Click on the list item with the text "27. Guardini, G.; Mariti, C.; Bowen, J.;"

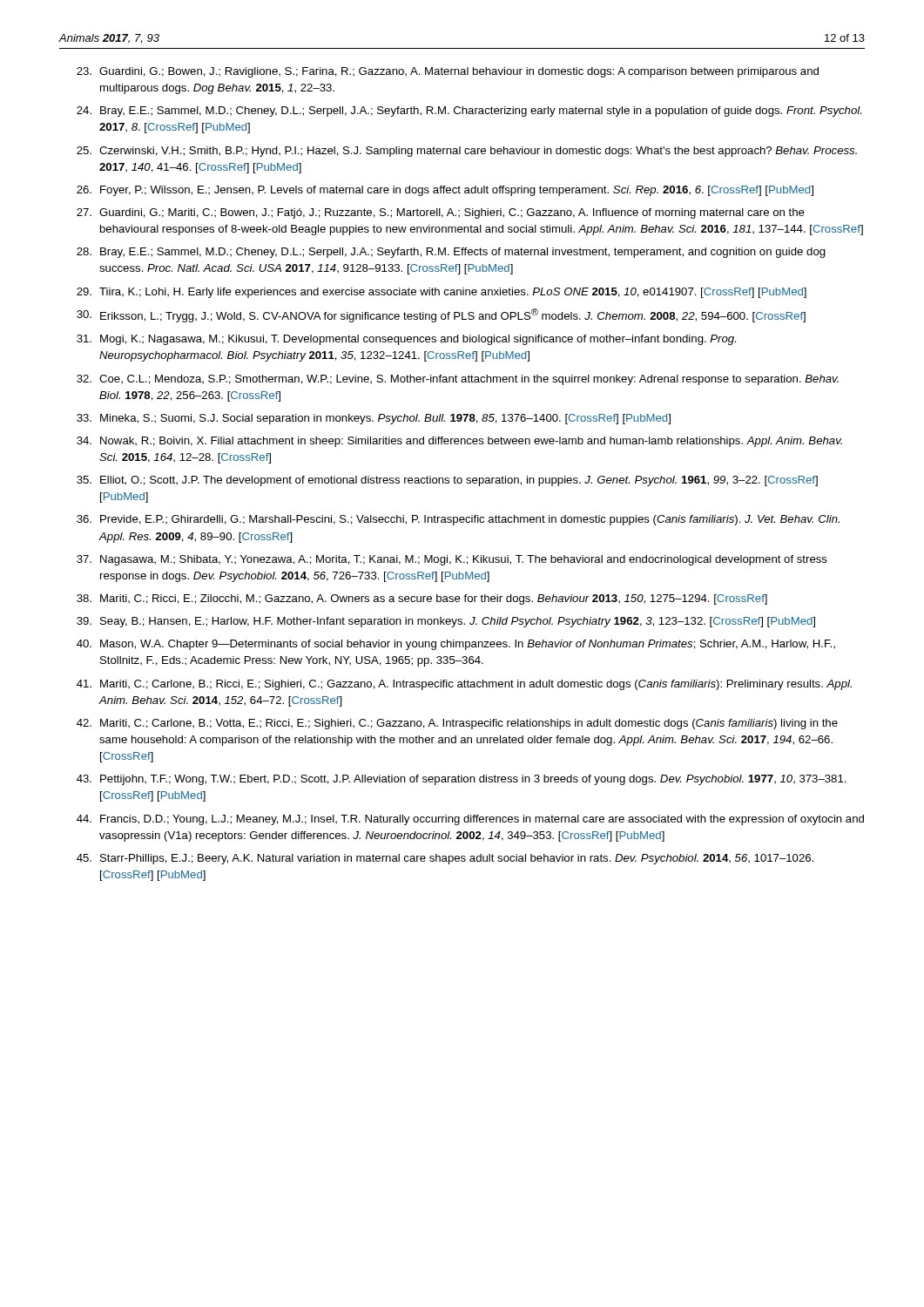(x=462, y=221)
